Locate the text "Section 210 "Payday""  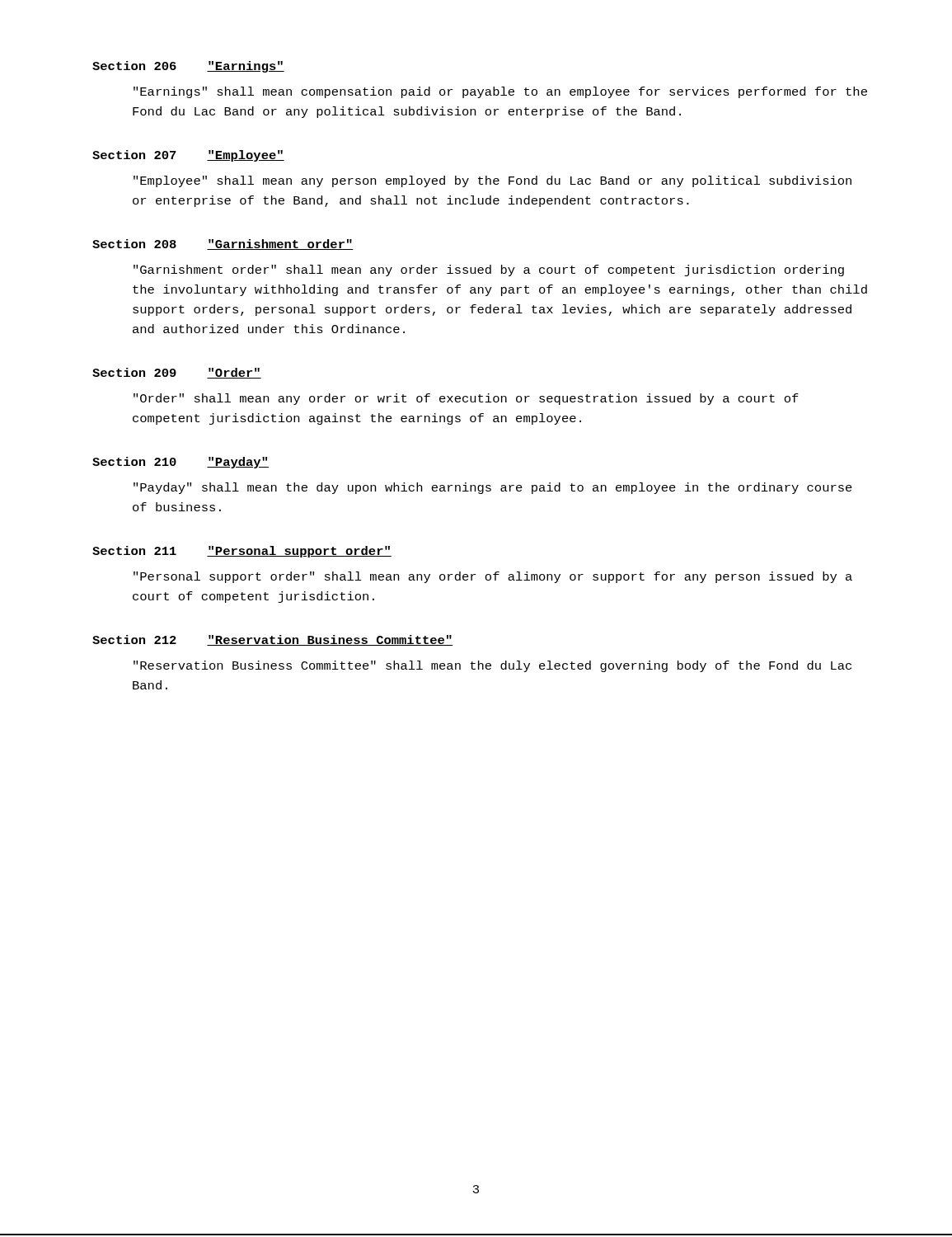(x=180, y=463)
